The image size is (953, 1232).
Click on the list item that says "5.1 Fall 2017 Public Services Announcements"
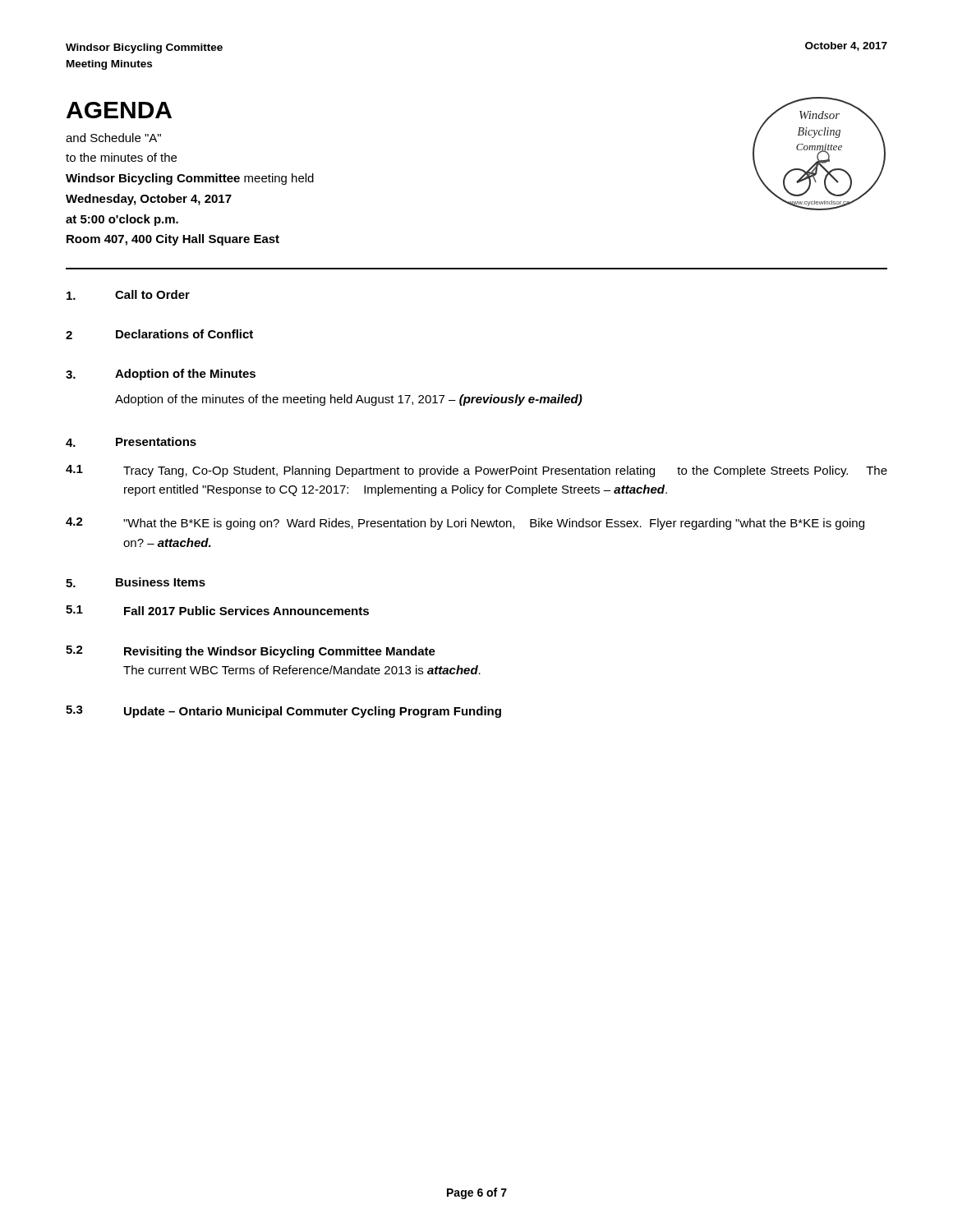(x=217, y=610)
